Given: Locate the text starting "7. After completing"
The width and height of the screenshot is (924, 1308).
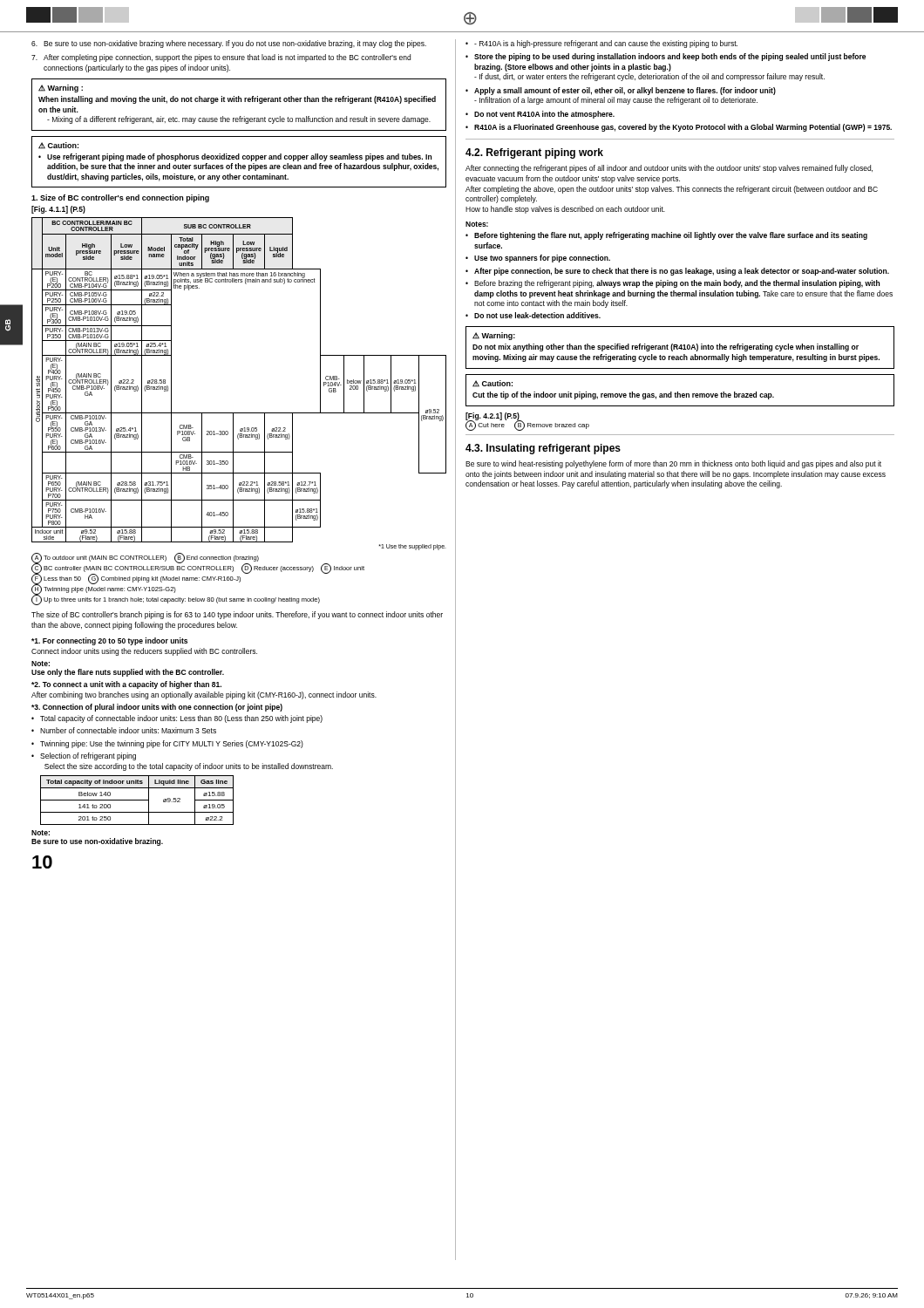Looking at the screenshot, I should click(x=221, y=63).
